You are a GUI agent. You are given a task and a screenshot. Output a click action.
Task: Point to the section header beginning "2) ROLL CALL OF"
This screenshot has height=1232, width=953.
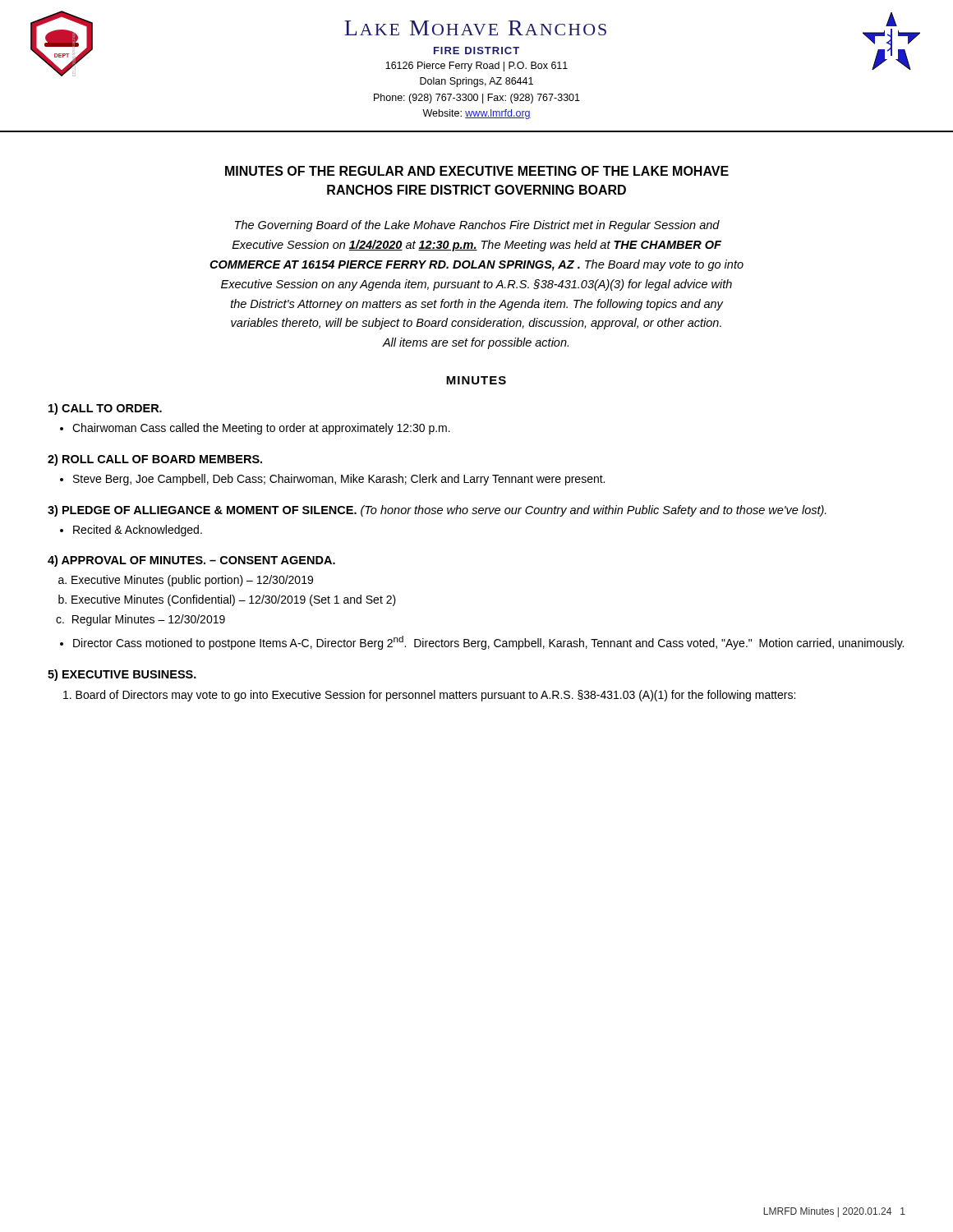155,460
